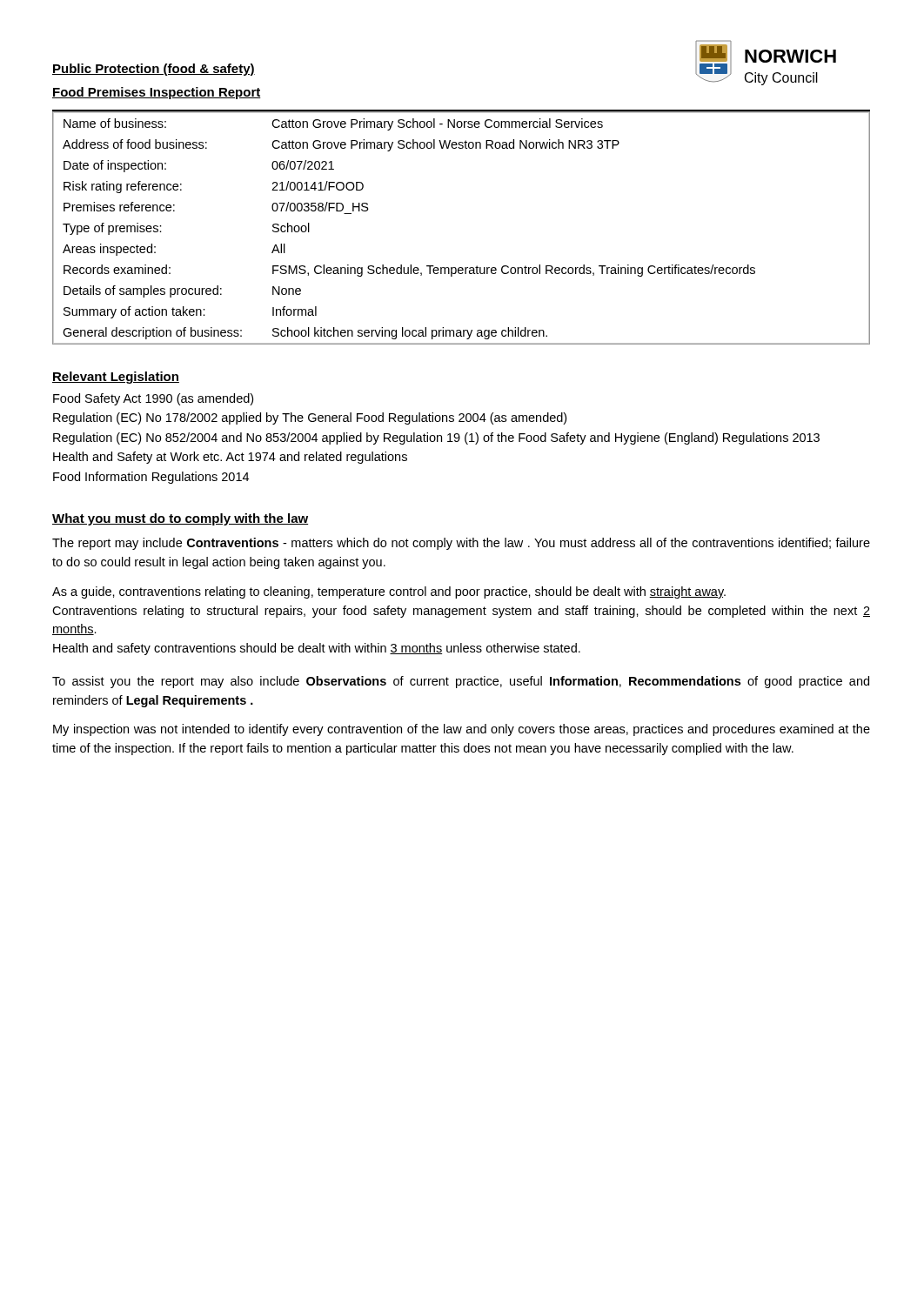Viewport: 924px width, 1305px height.
Task: Locate the table with the text "Areas inspected:"
Action: click(461, 228)
